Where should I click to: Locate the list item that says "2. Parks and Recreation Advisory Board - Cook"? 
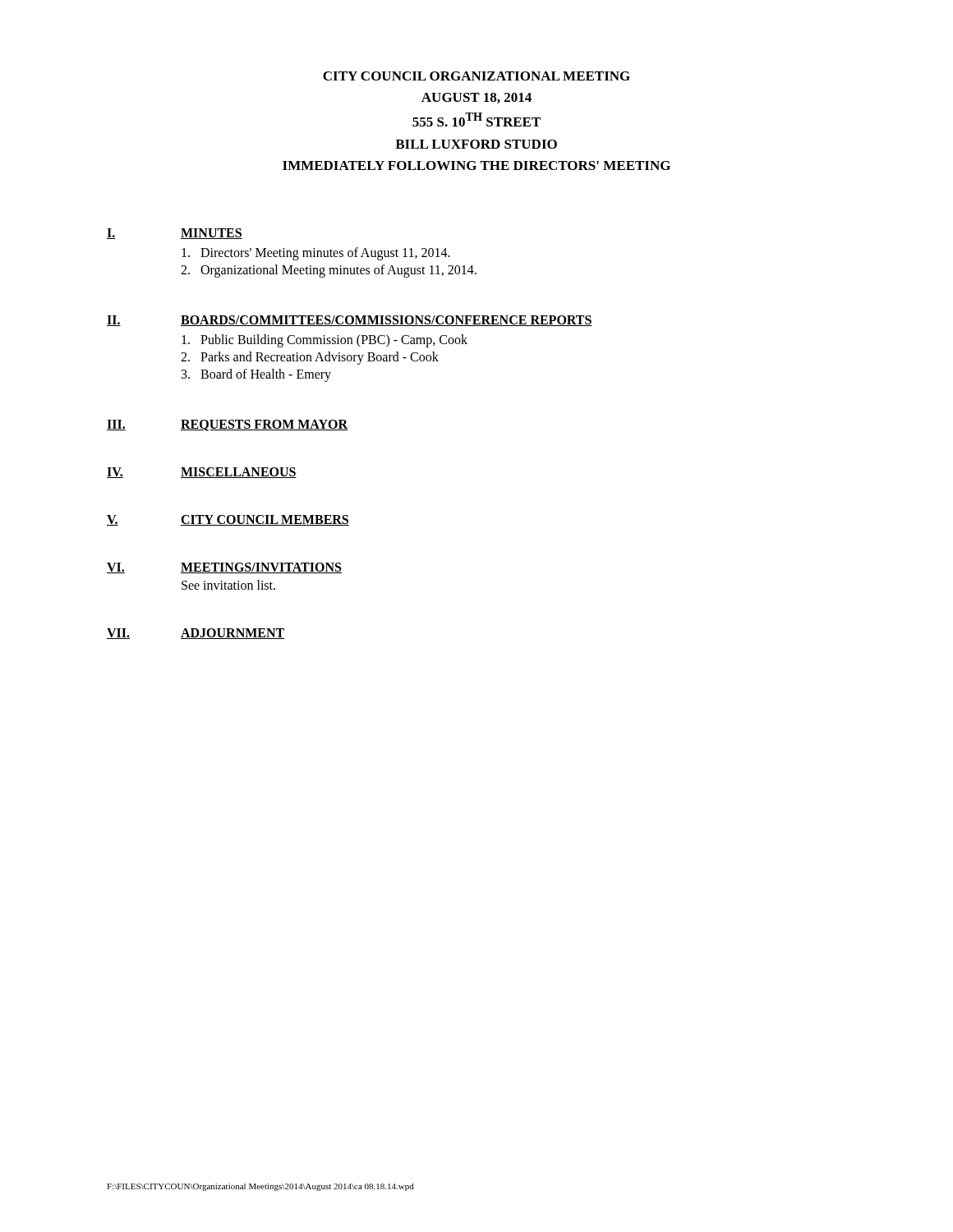tap(310, 357)
